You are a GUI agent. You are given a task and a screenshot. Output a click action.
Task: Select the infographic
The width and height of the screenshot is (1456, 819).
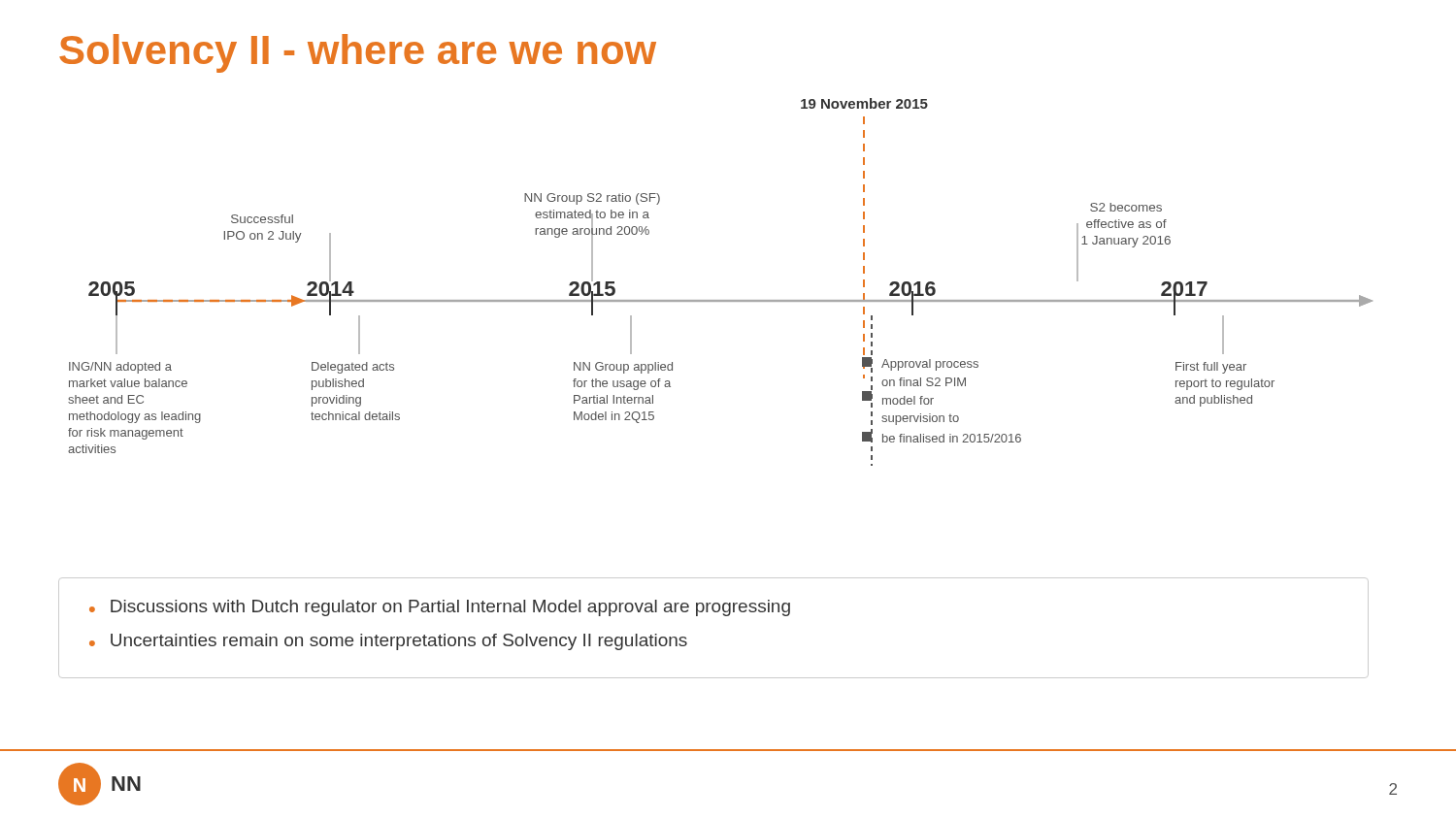[x=728, y=311]
